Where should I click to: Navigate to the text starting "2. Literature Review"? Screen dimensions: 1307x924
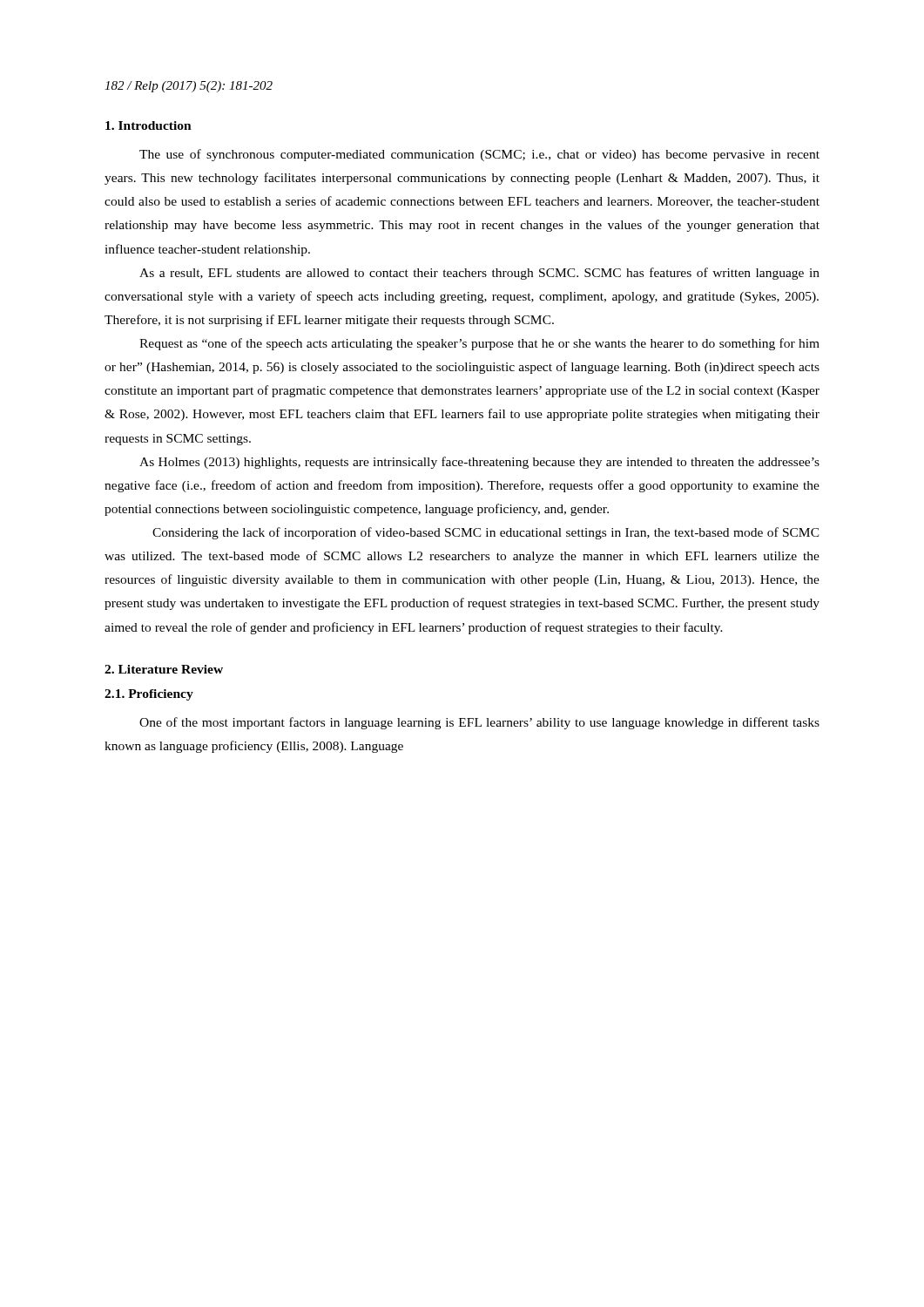coord(164,668)
